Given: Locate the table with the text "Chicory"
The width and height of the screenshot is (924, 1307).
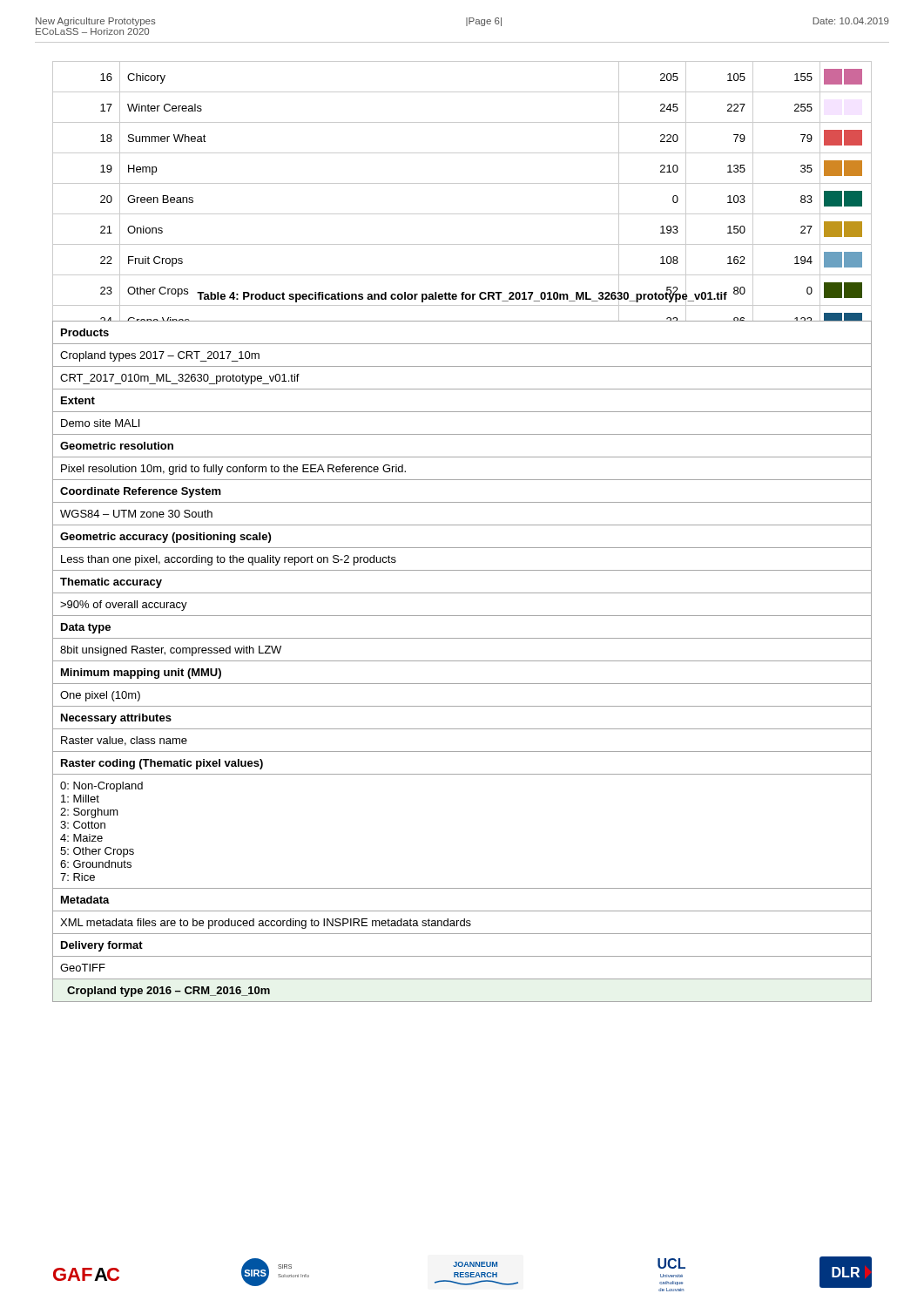Looking at the screenshot, I should (462, 199).
